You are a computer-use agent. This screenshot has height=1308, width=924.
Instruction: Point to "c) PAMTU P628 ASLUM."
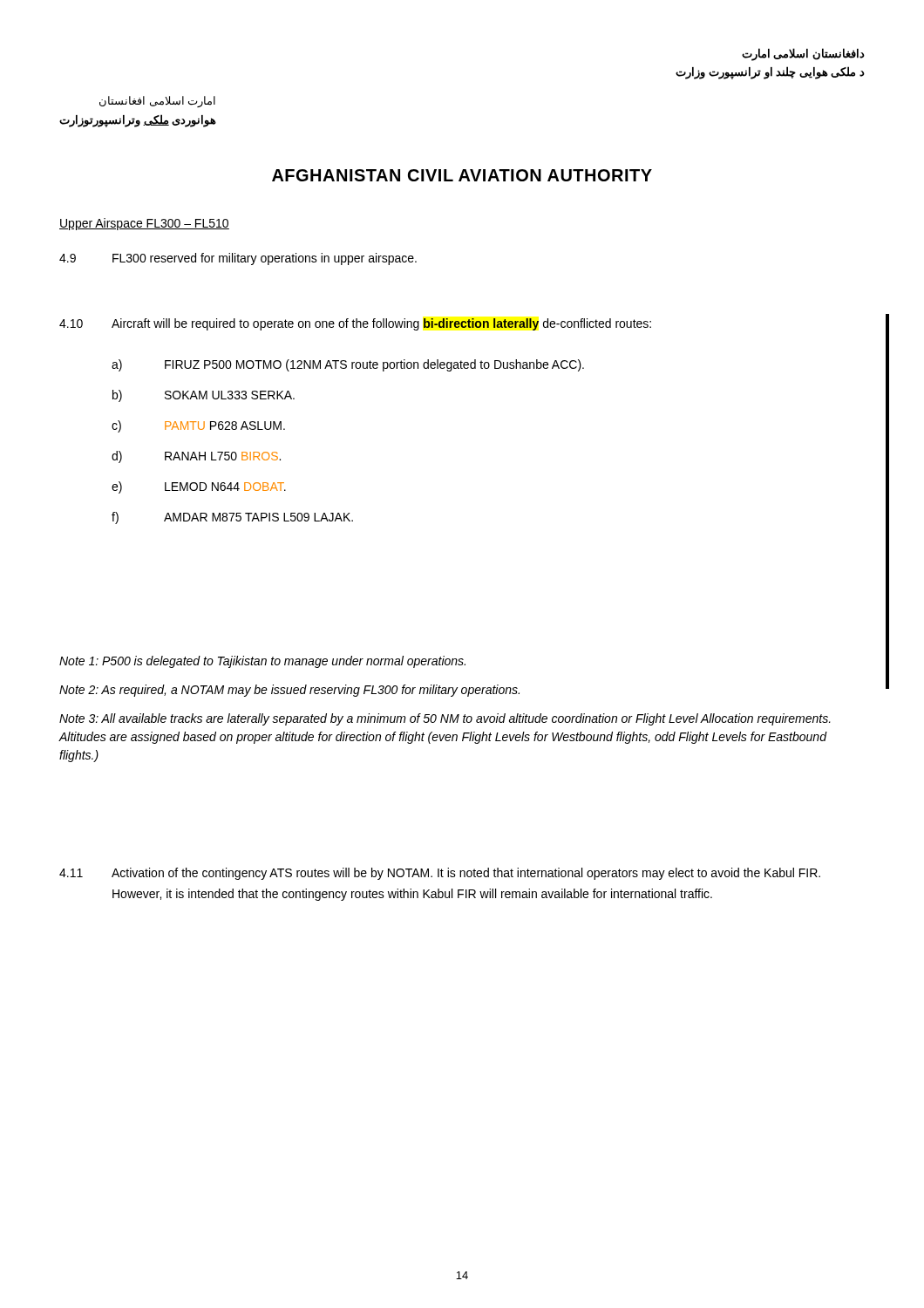[198, 426]
